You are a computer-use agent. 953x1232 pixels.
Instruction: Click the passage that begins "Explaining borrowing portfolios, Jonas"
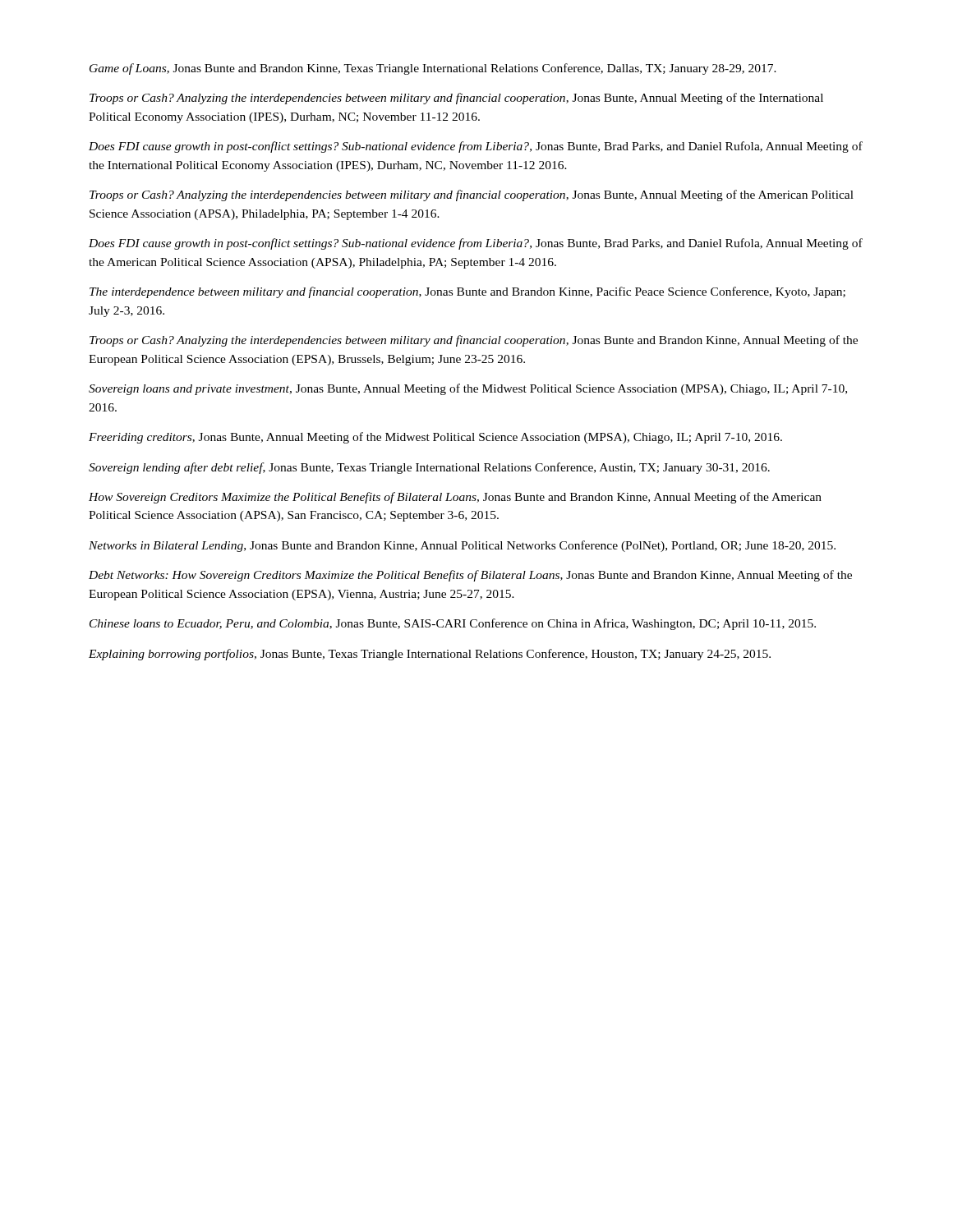(430, 653)
